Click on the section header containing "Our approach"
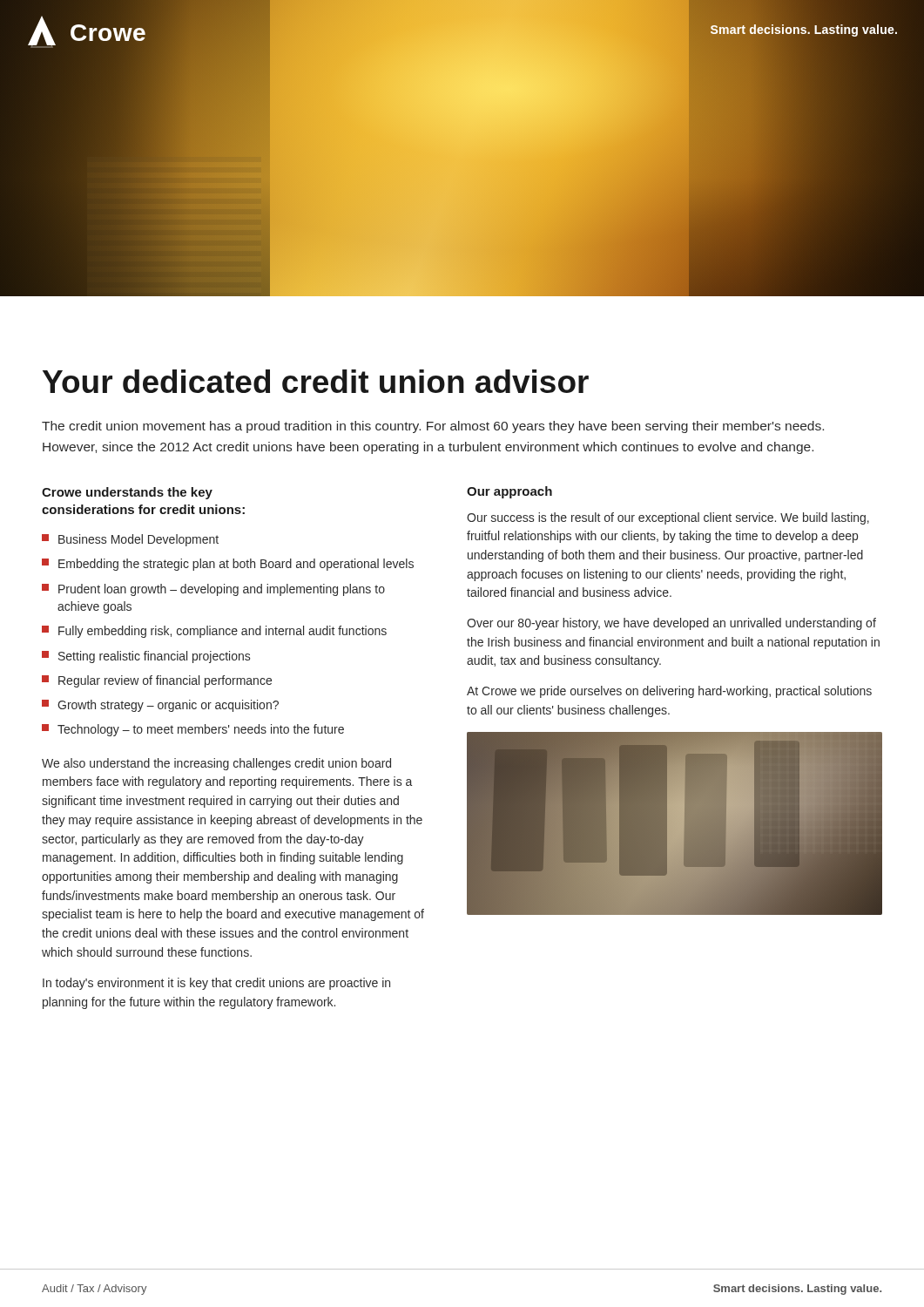 [x=510, y=491]
